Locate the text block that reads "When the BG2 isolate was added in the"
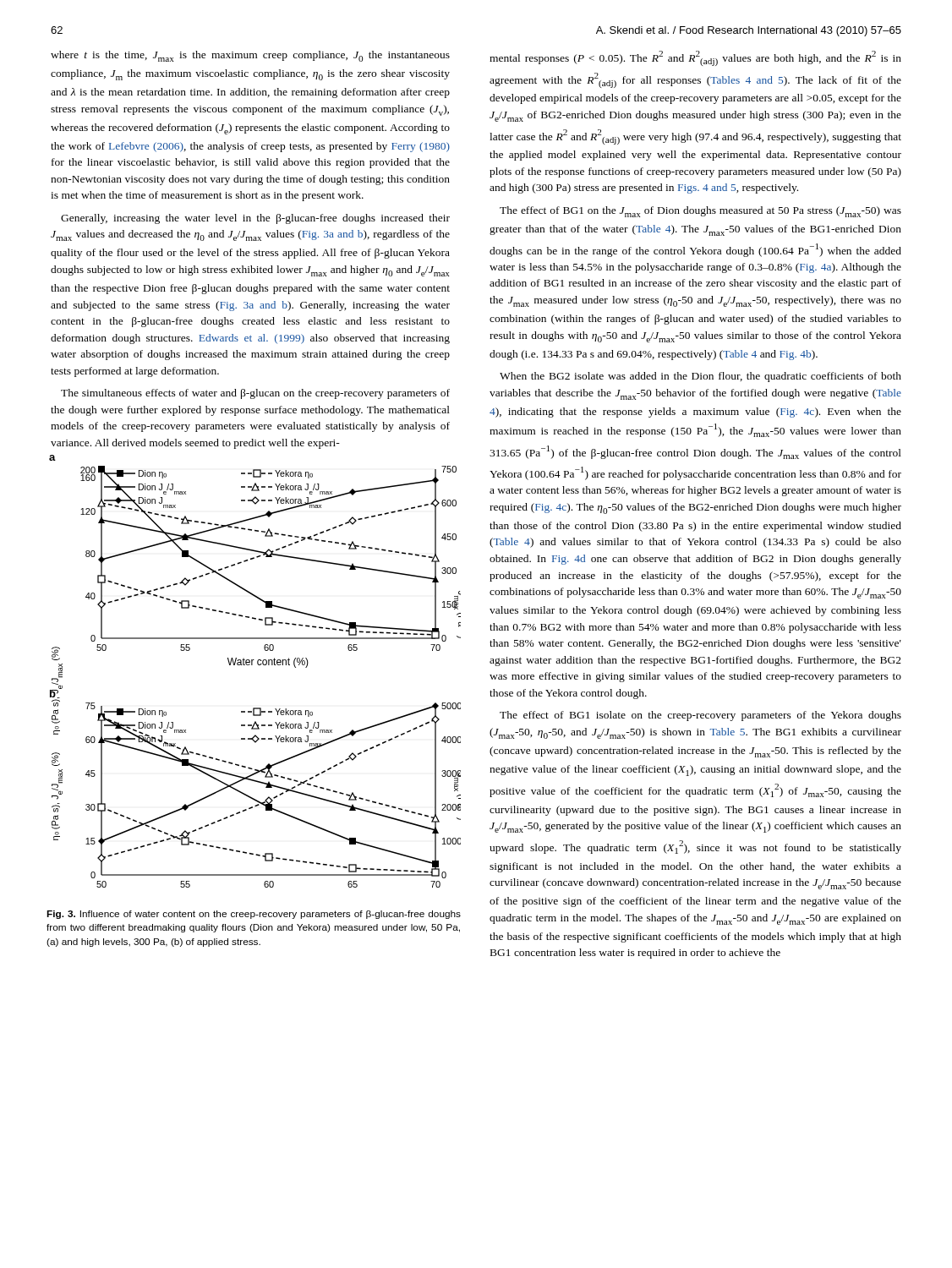Viewport: 952px width, 1268px height. [695, 534]
